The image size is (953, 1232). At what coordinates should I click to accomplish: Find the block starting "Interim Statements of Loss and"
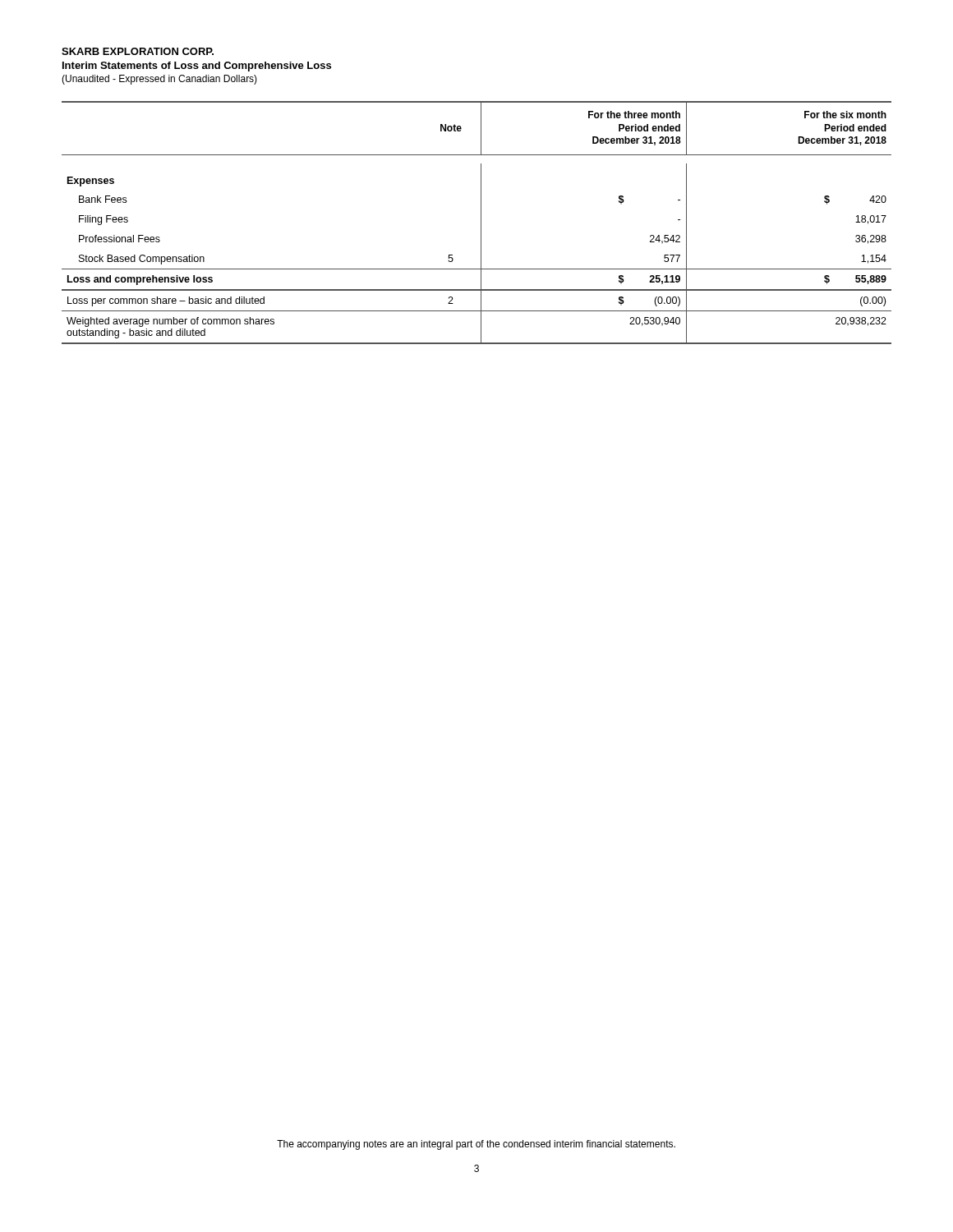point(197,65)
